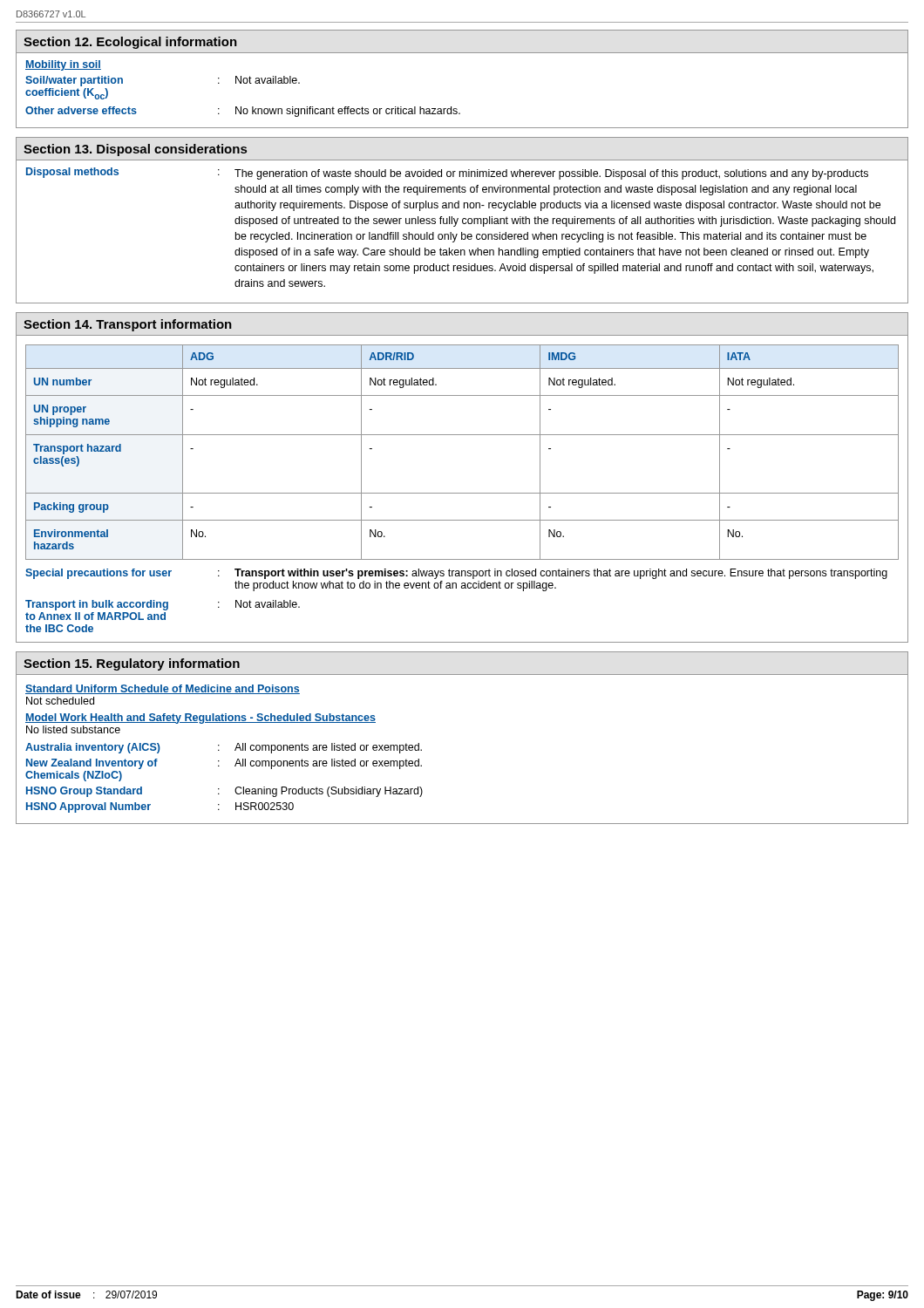Select the text block containing "Other adverse effects :"
The width and height of the screenshot is (924, 1308).
[462, 110]
